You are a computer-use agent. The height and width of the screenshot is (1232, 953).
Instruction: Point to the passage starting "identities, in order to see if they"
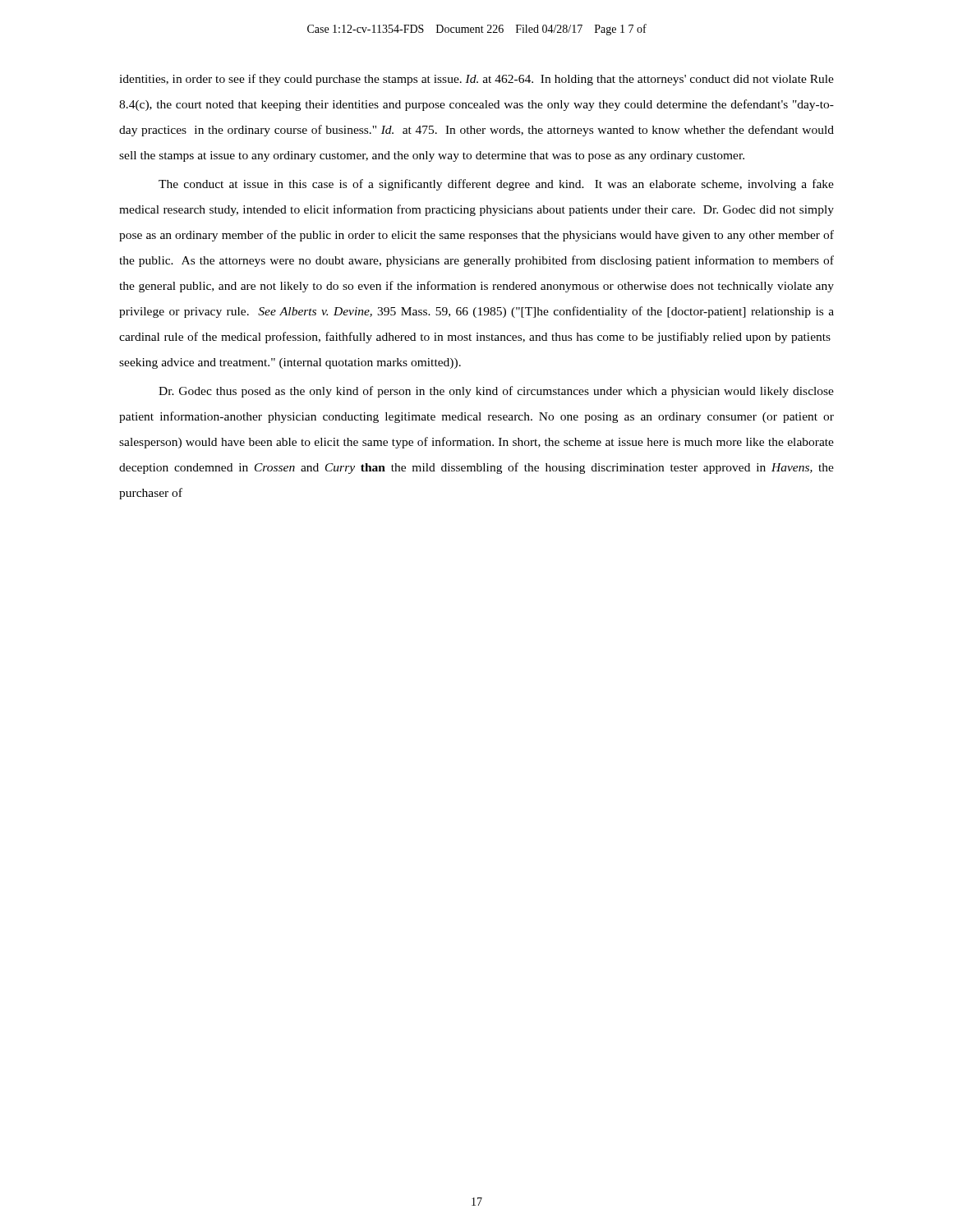476,117
